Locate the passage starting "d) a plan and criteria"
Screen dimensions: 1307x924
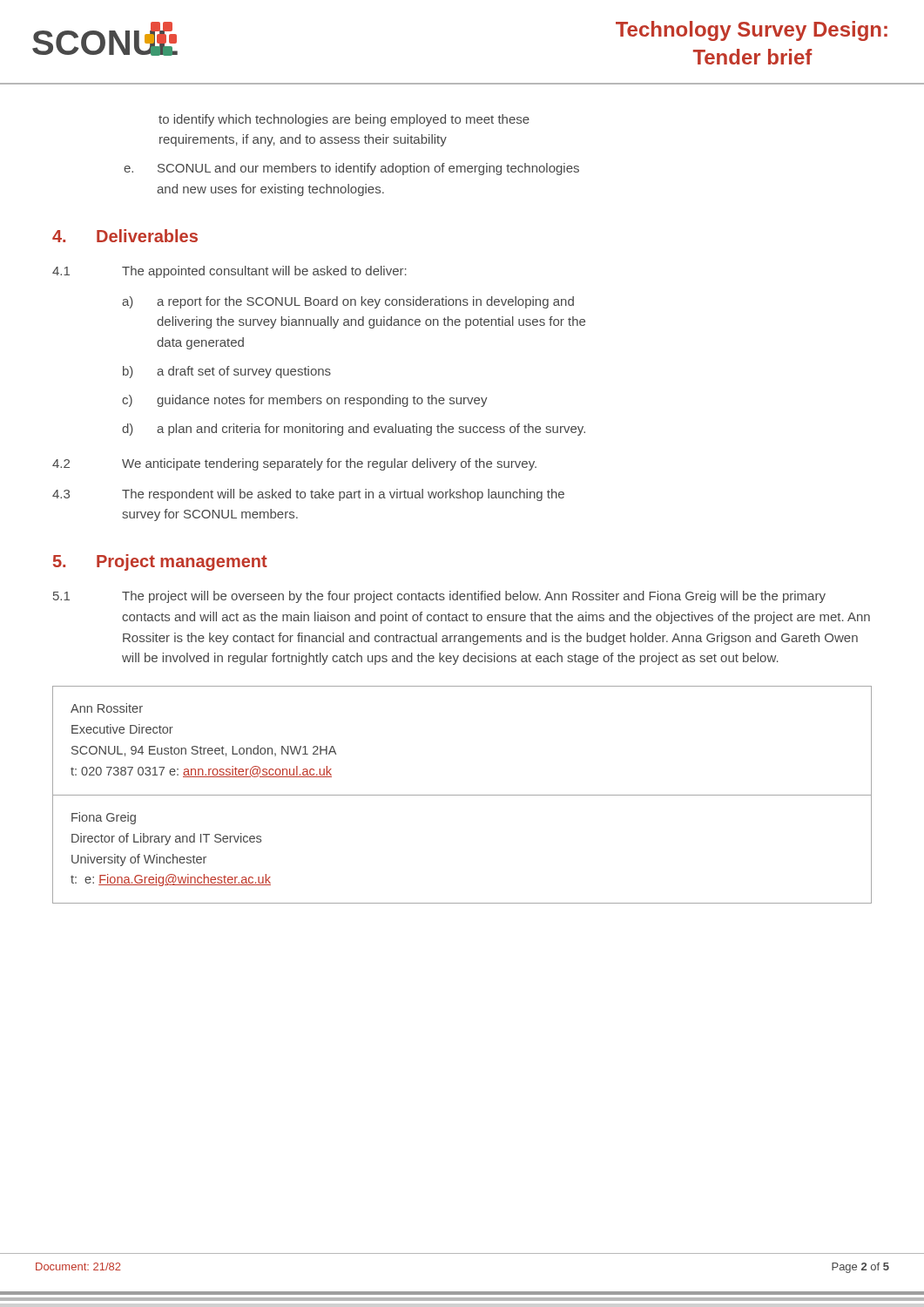click(354, 429)
